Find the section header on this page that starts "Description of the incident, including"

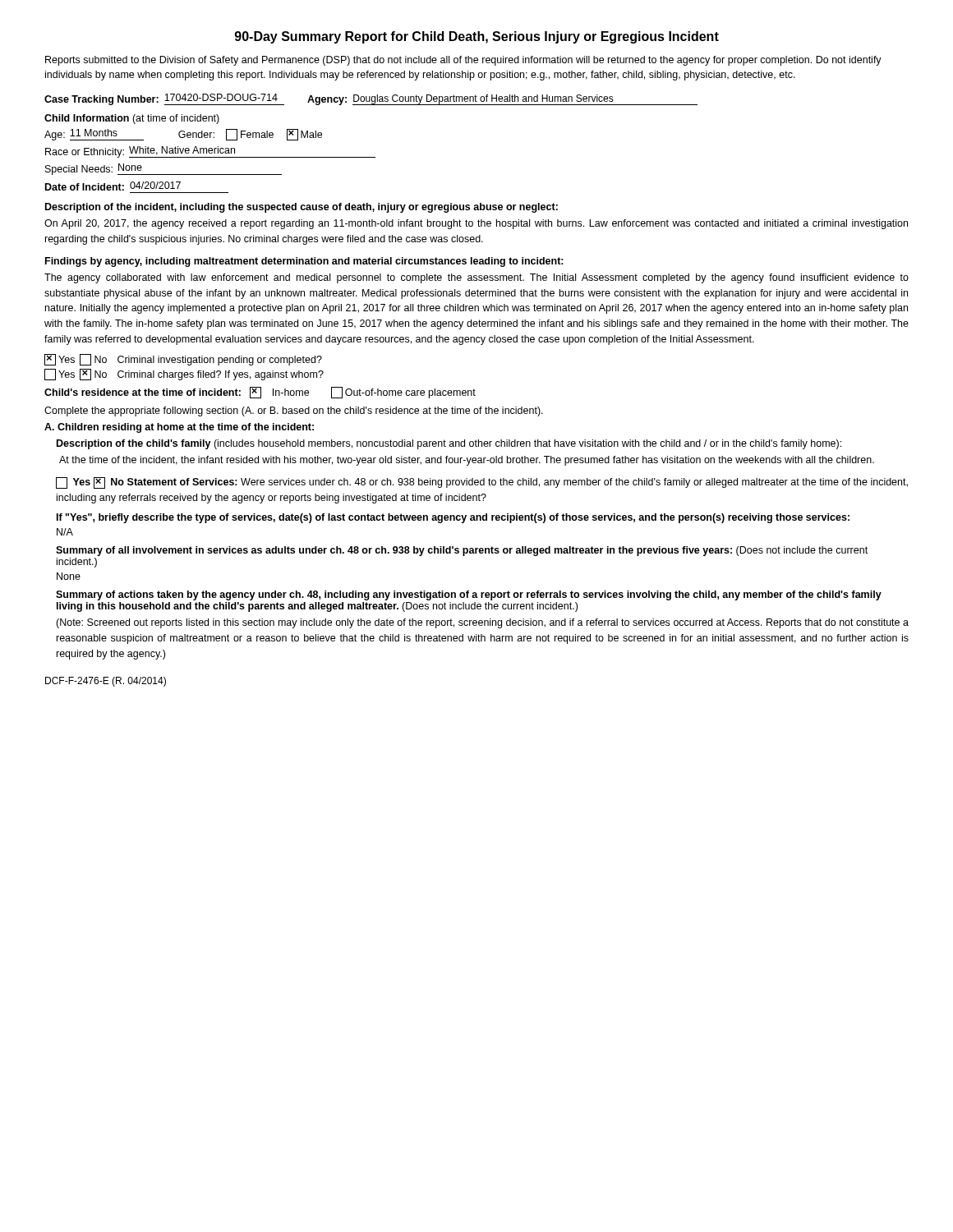pyautogui.click(x=301, y=207)
